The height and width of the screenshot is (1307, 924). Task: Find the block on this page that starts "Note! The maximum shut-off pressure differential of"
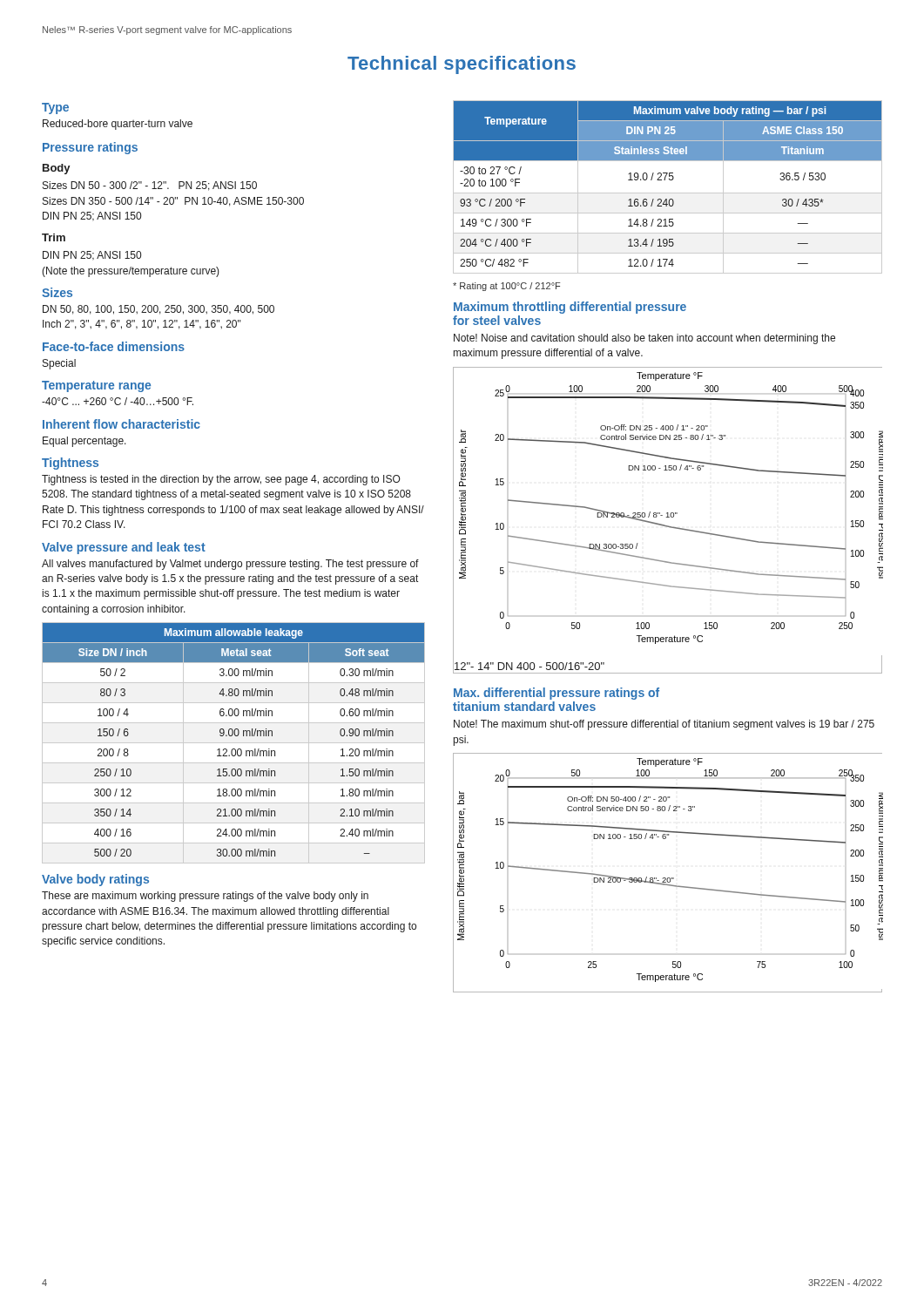pos(664,732)
